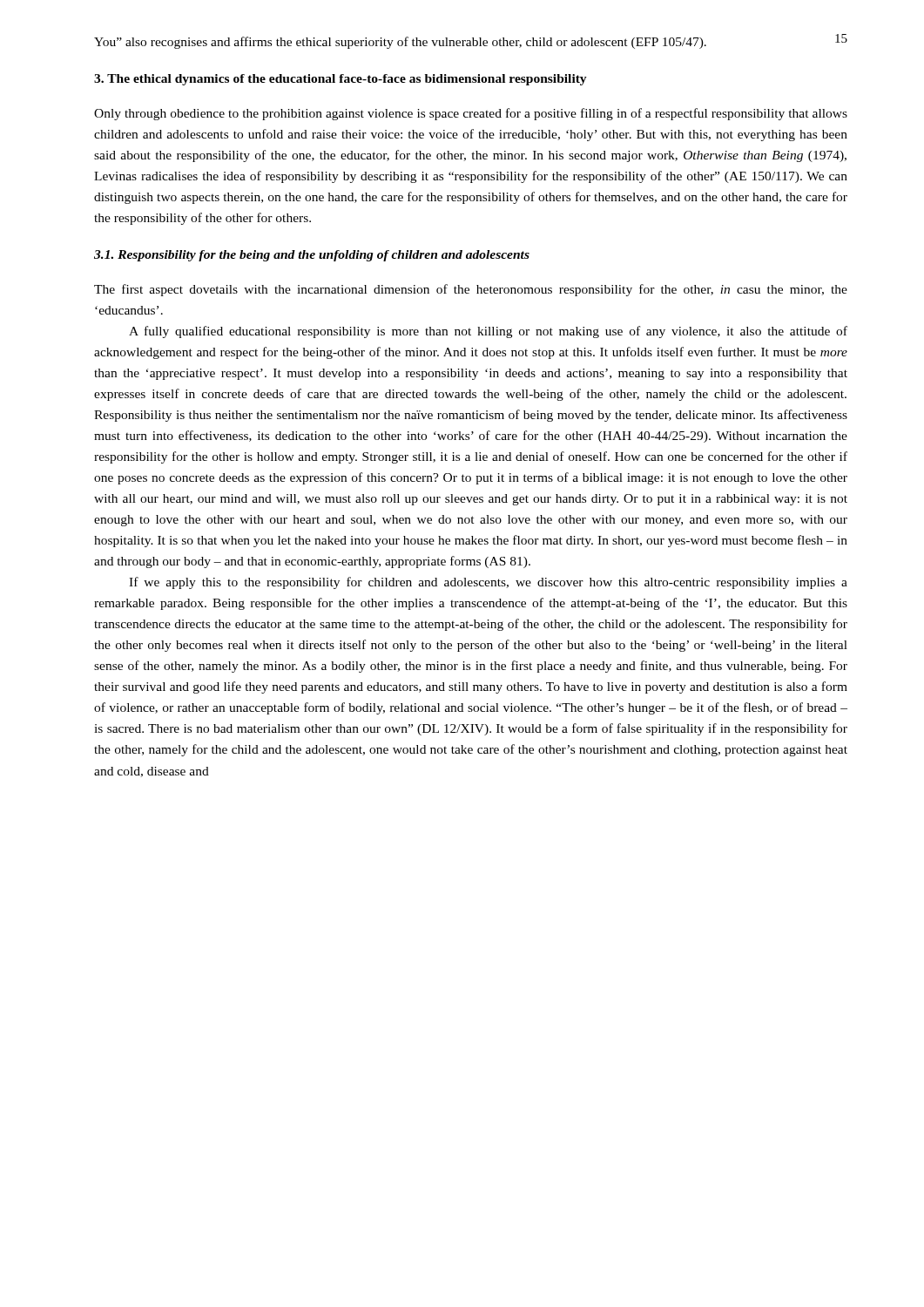Select the text block starting "You” also recognises and affirms the ethical"
Image resolution: width=924 pixels, height=1307 pixels.
point(471,42)
